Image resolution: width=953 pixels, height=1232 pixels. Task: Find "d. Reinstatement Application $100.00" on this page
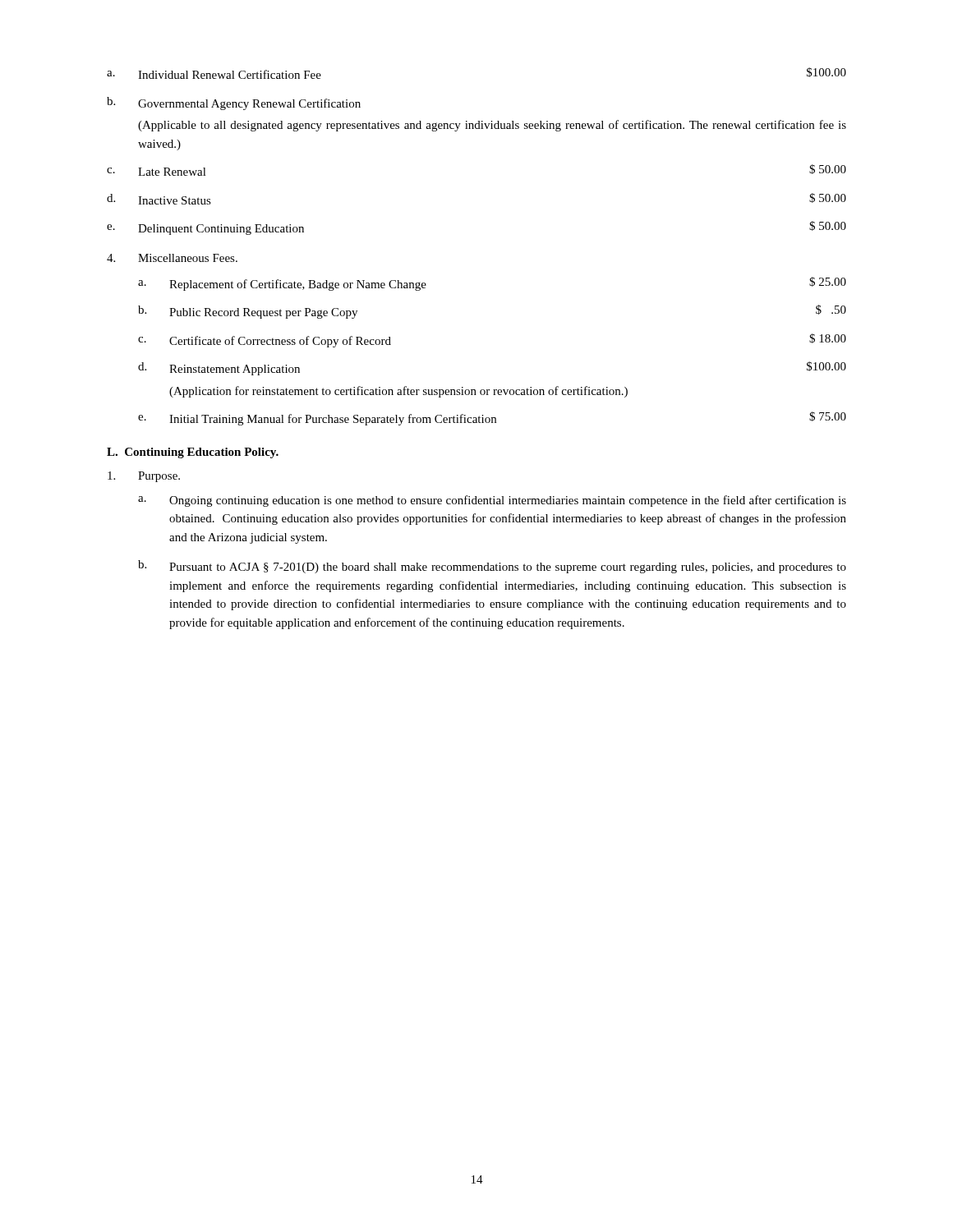[238, 368]
